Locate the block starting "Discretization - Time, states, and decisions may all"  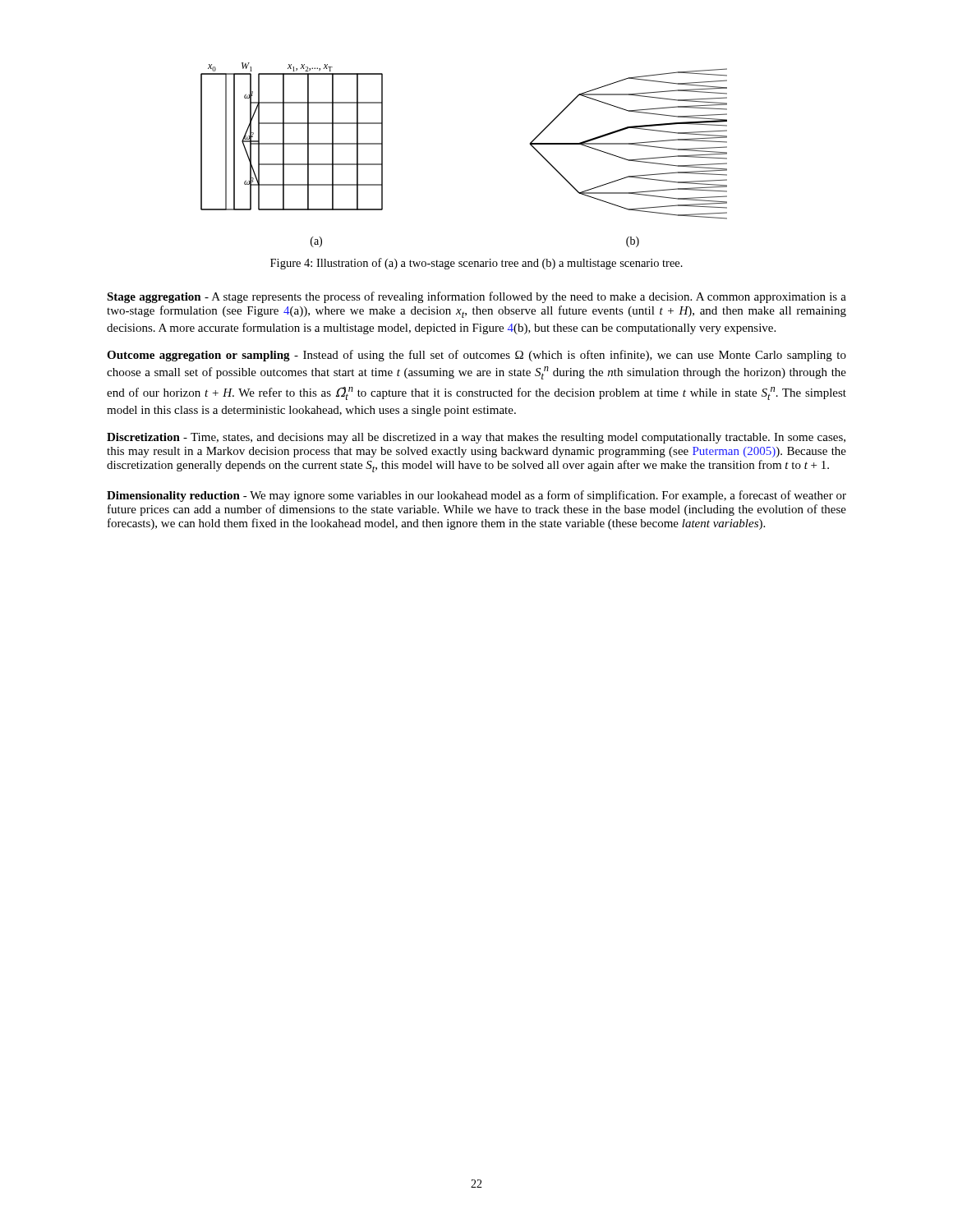coord(476,453)
